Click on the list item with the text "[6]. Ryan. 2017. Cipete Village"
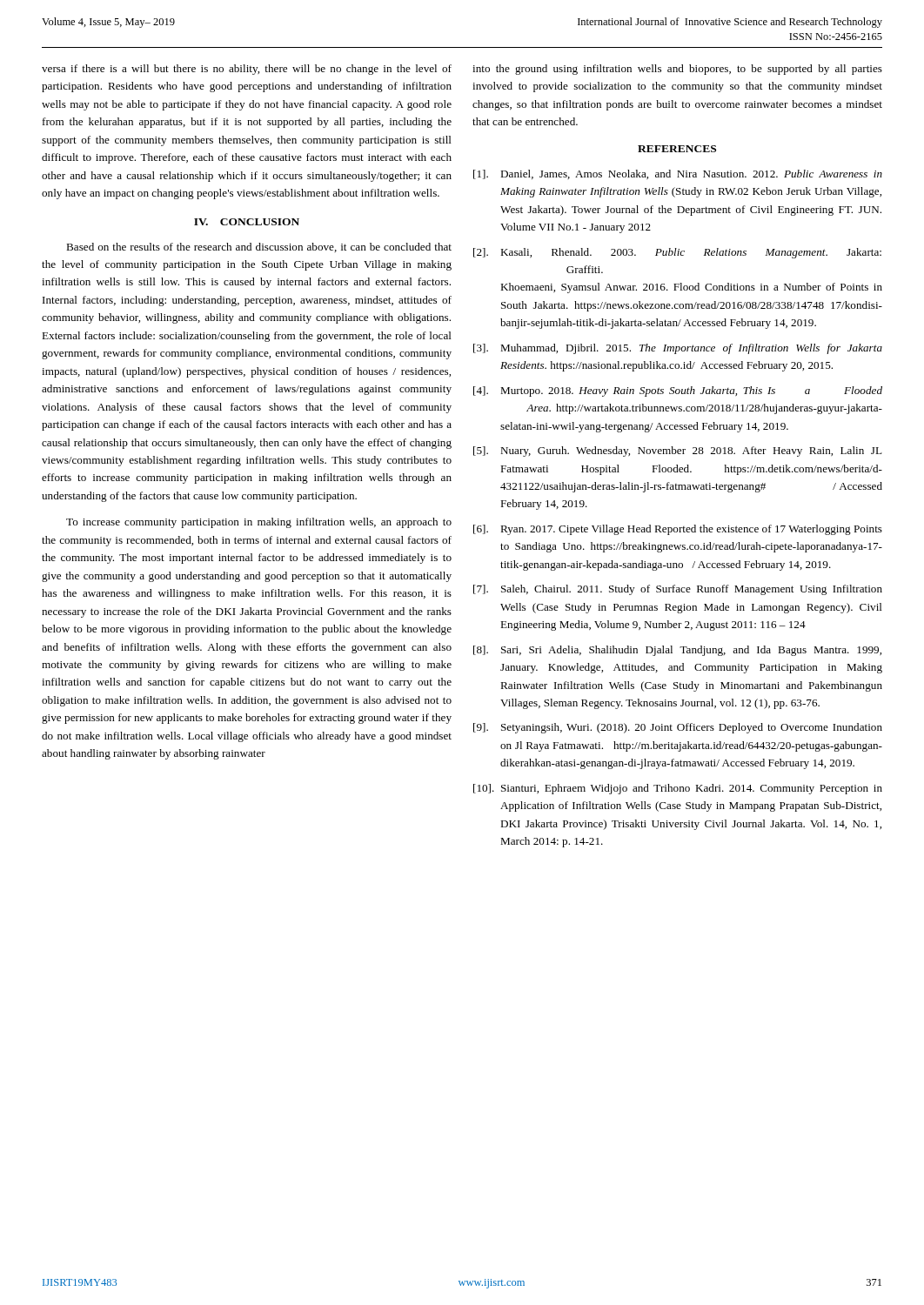924x1305 pixels. (677, 547)
